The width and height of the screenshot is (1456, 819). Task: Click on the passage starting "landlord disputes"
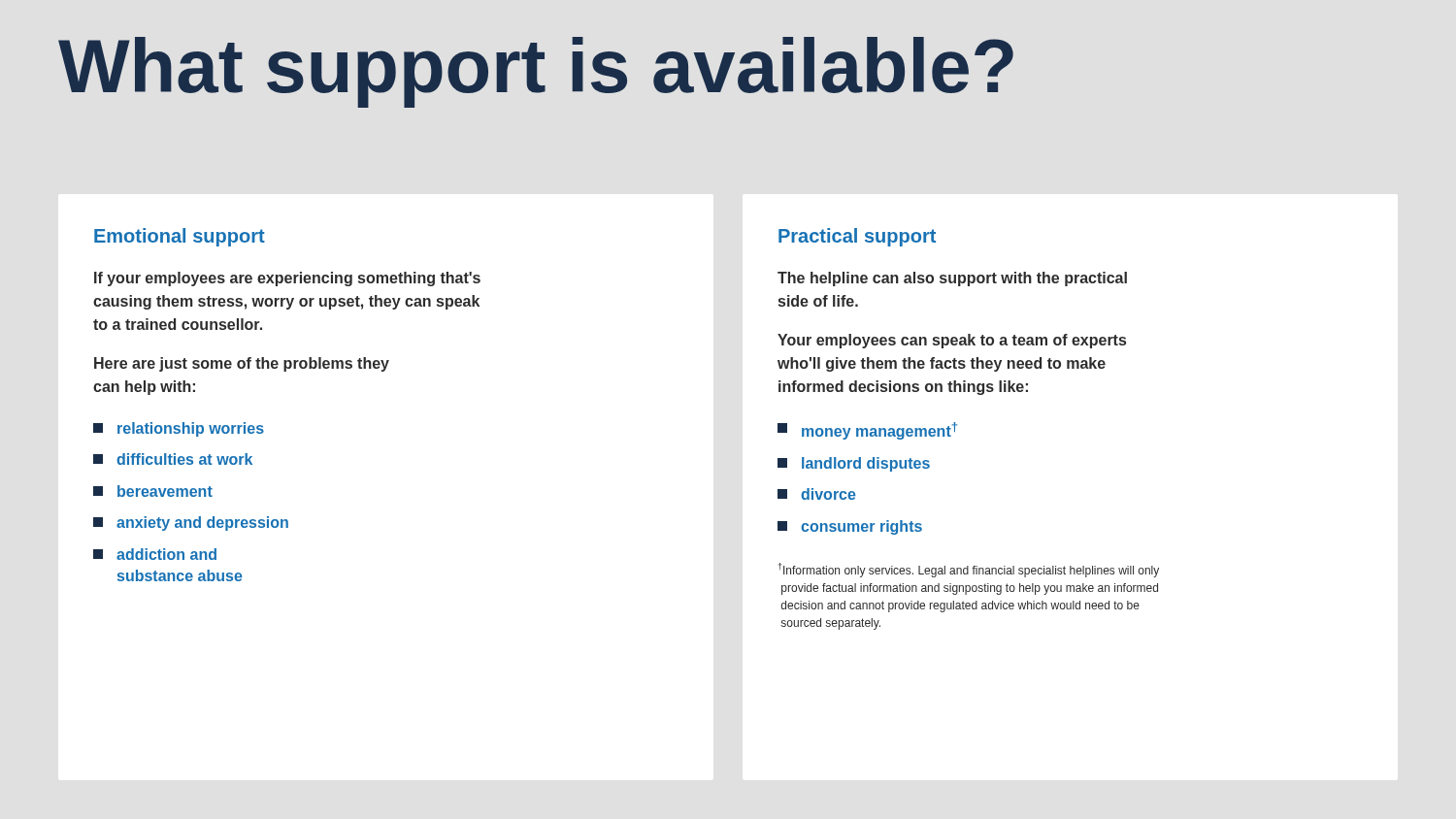pos(854,464)
